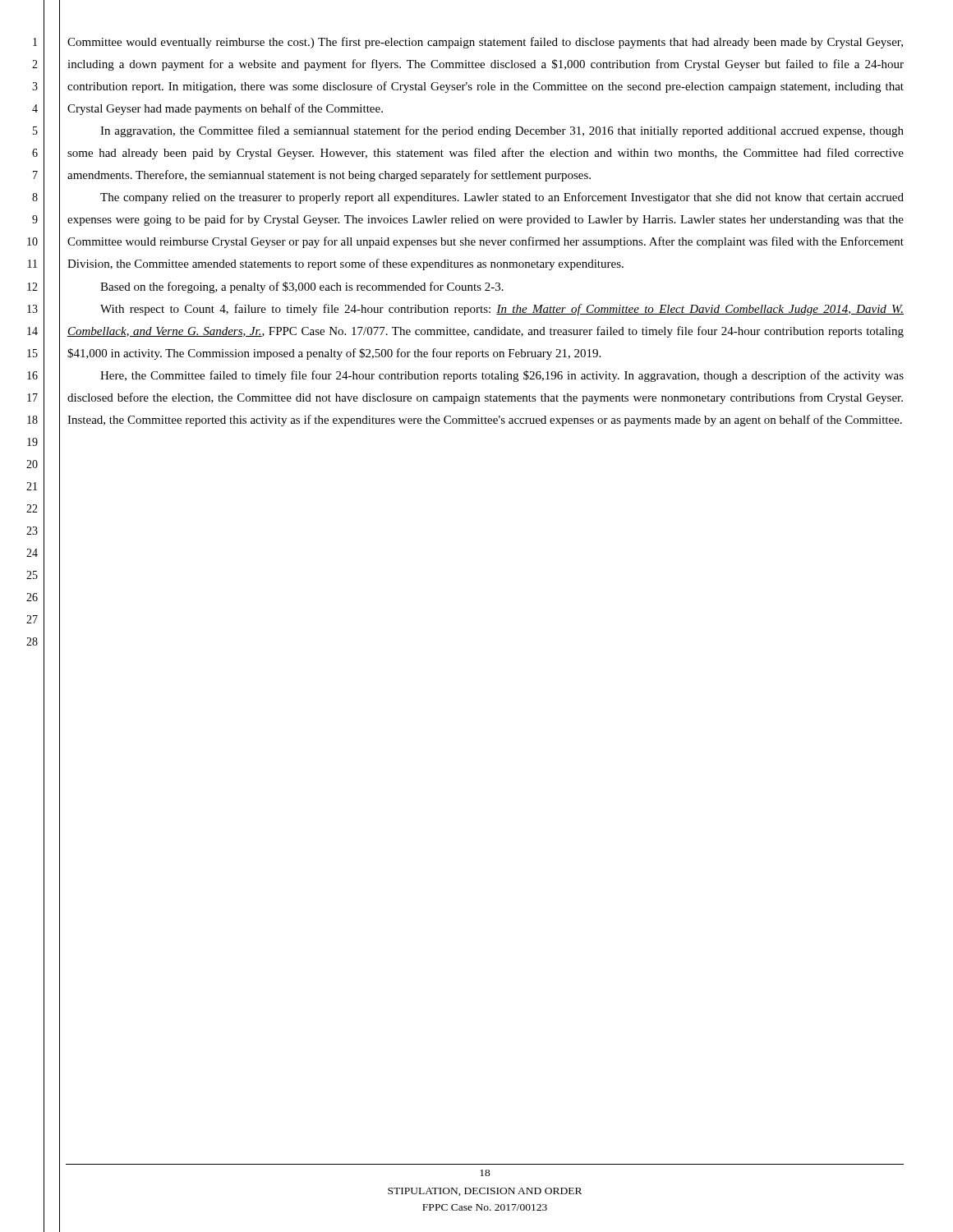Find the region starting "With respect to Count 4, failure to"
The height and width of the screenshot is (1232, 953).
click(486, 331)
